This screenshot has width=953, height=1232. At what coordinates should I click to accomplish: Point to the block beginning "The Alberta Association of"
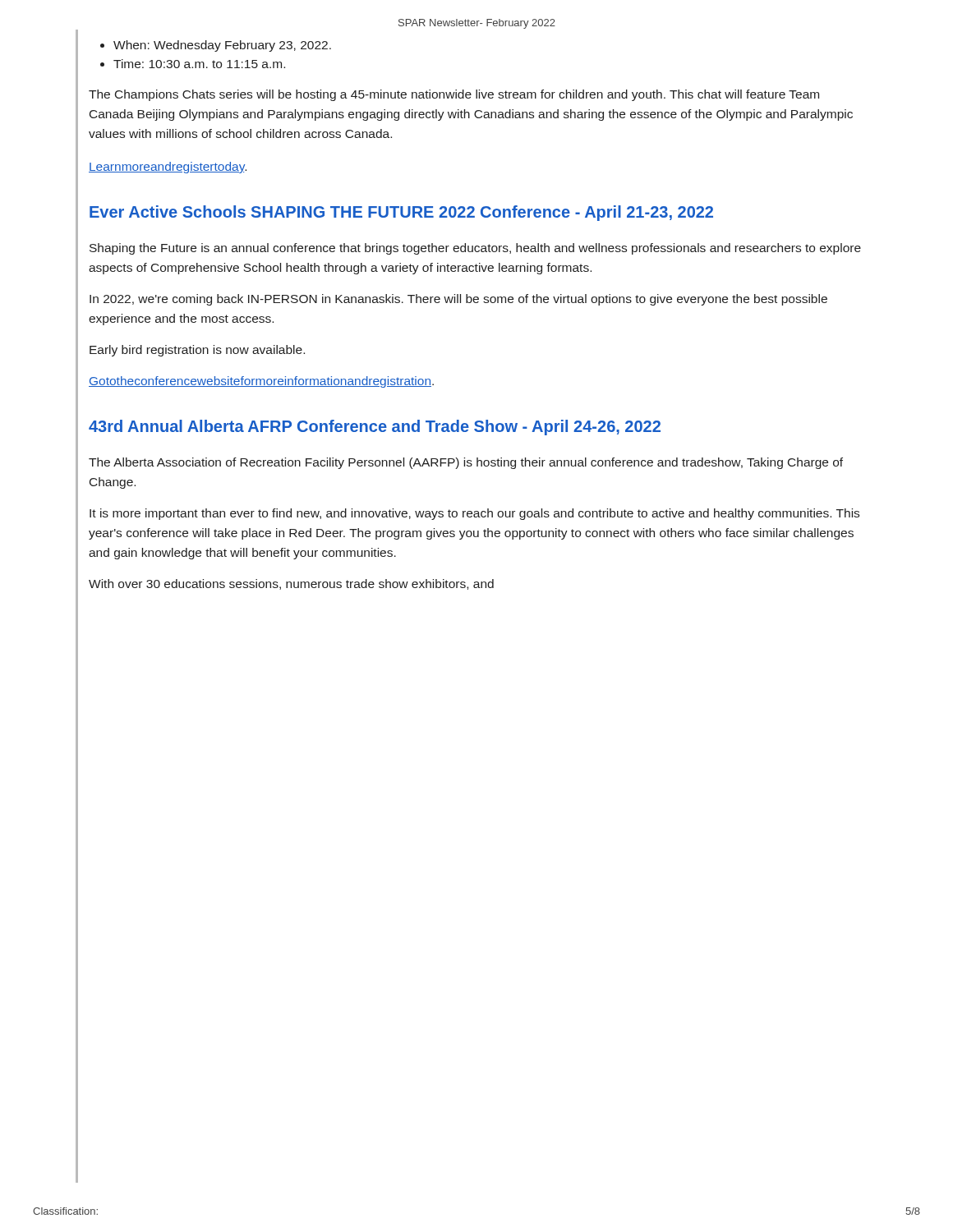click(466, 472)
